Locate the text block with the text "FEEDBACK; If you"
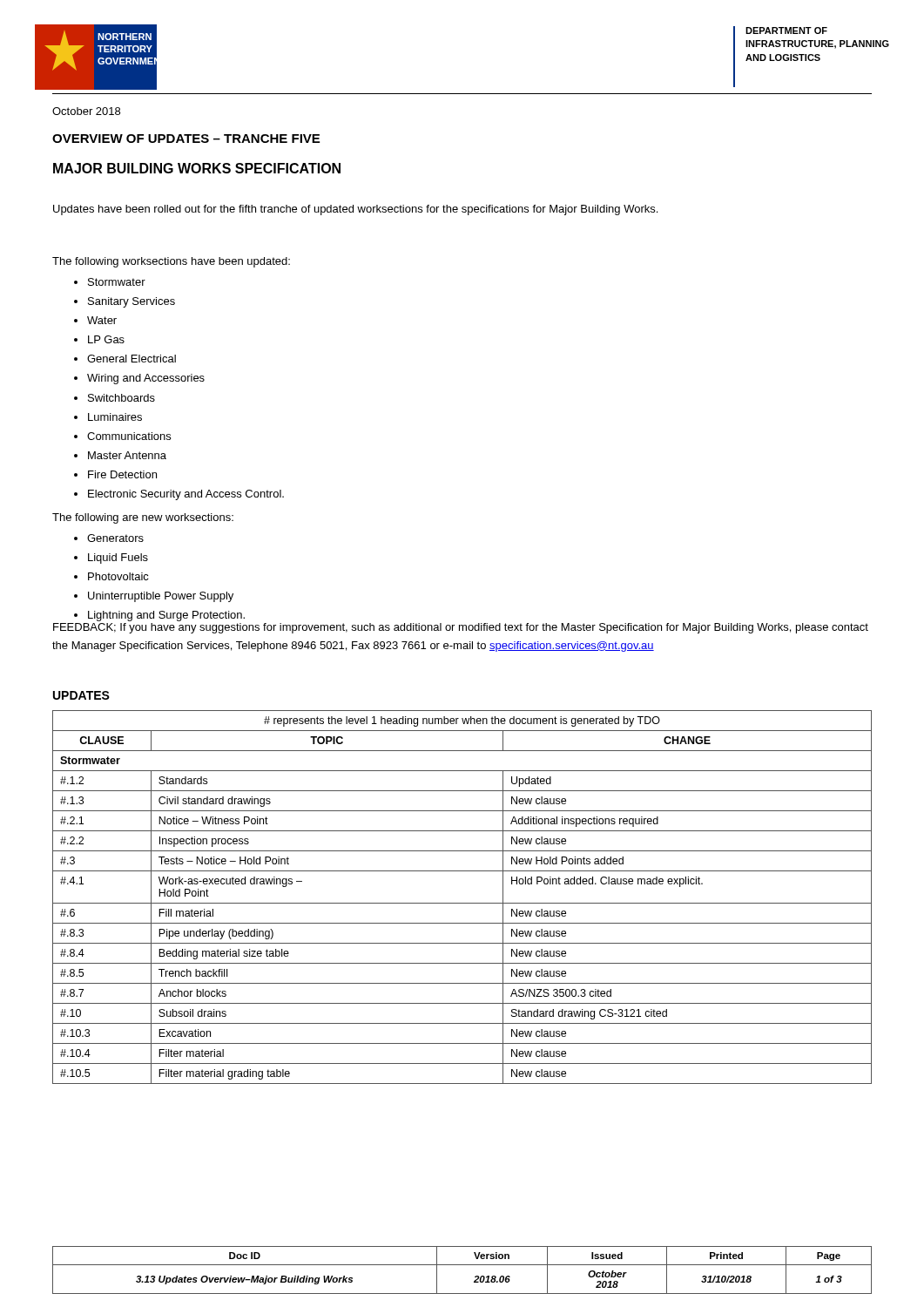 tap(460, 636)
